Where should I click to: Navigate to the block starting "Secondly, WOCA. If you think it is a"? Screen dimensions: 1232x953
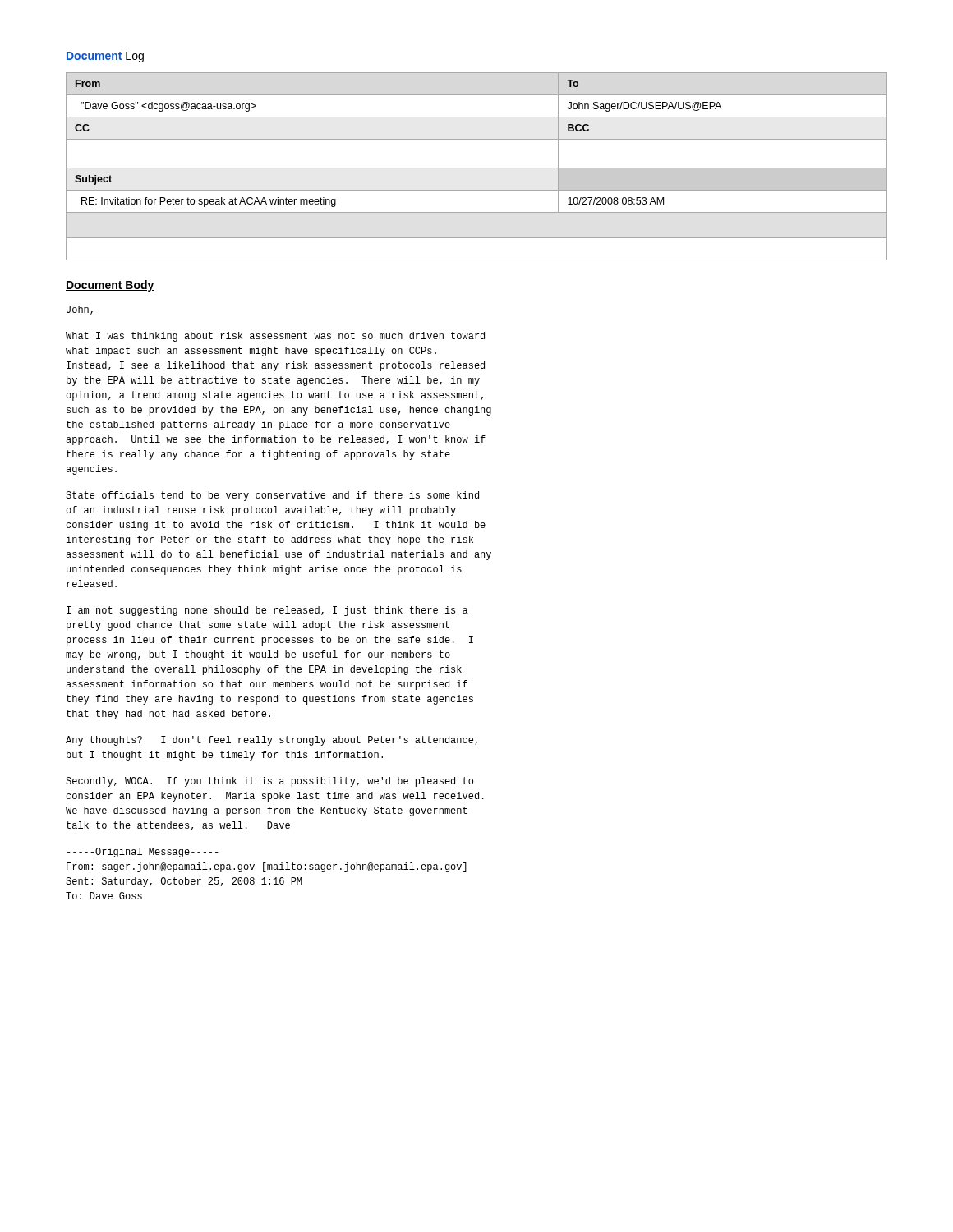click(x=276, y=804)
